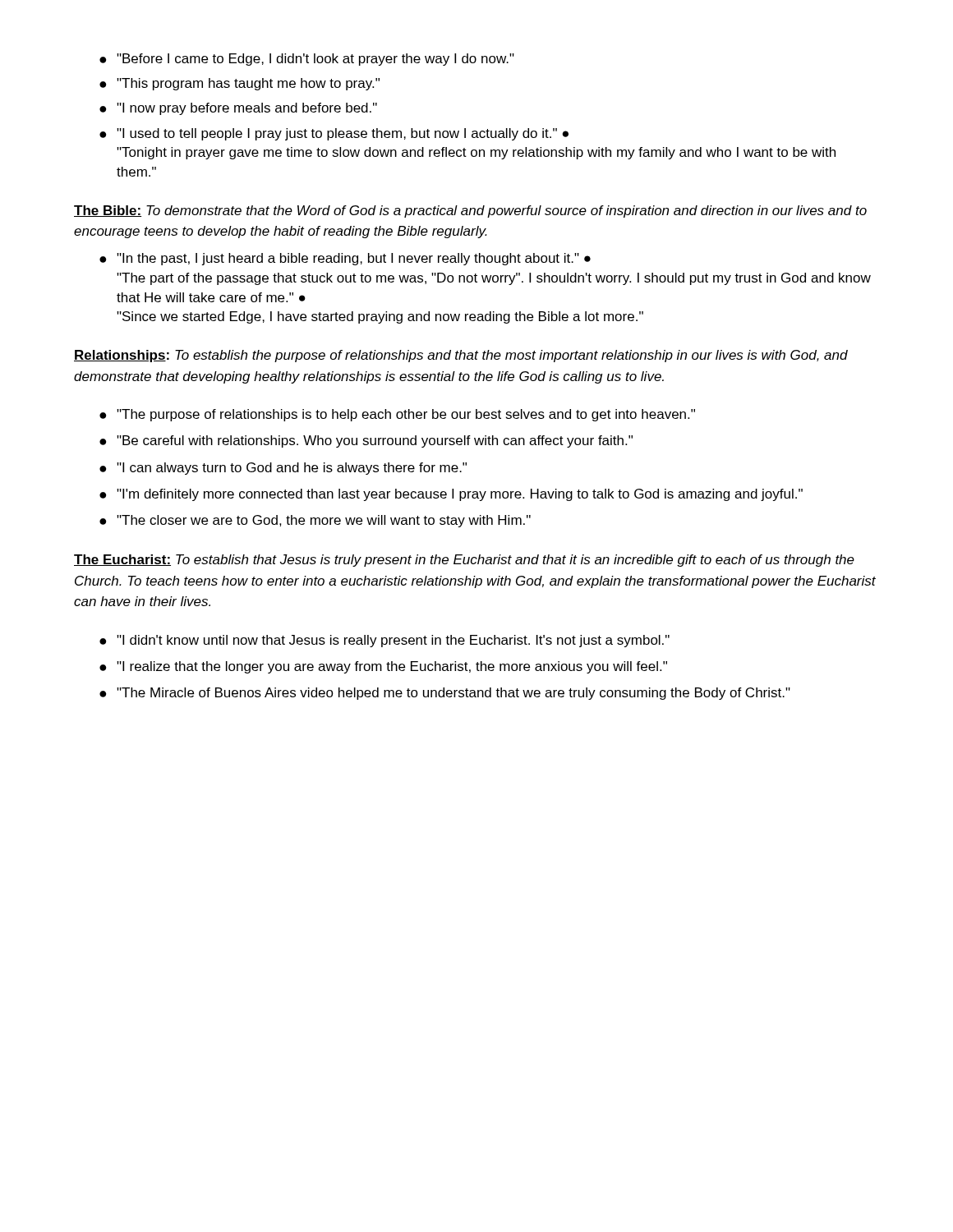953x1232 pixels.
Task: Select the element starting "Relationships: To establish the purpose of"
Action: click(x=476, y=366)
